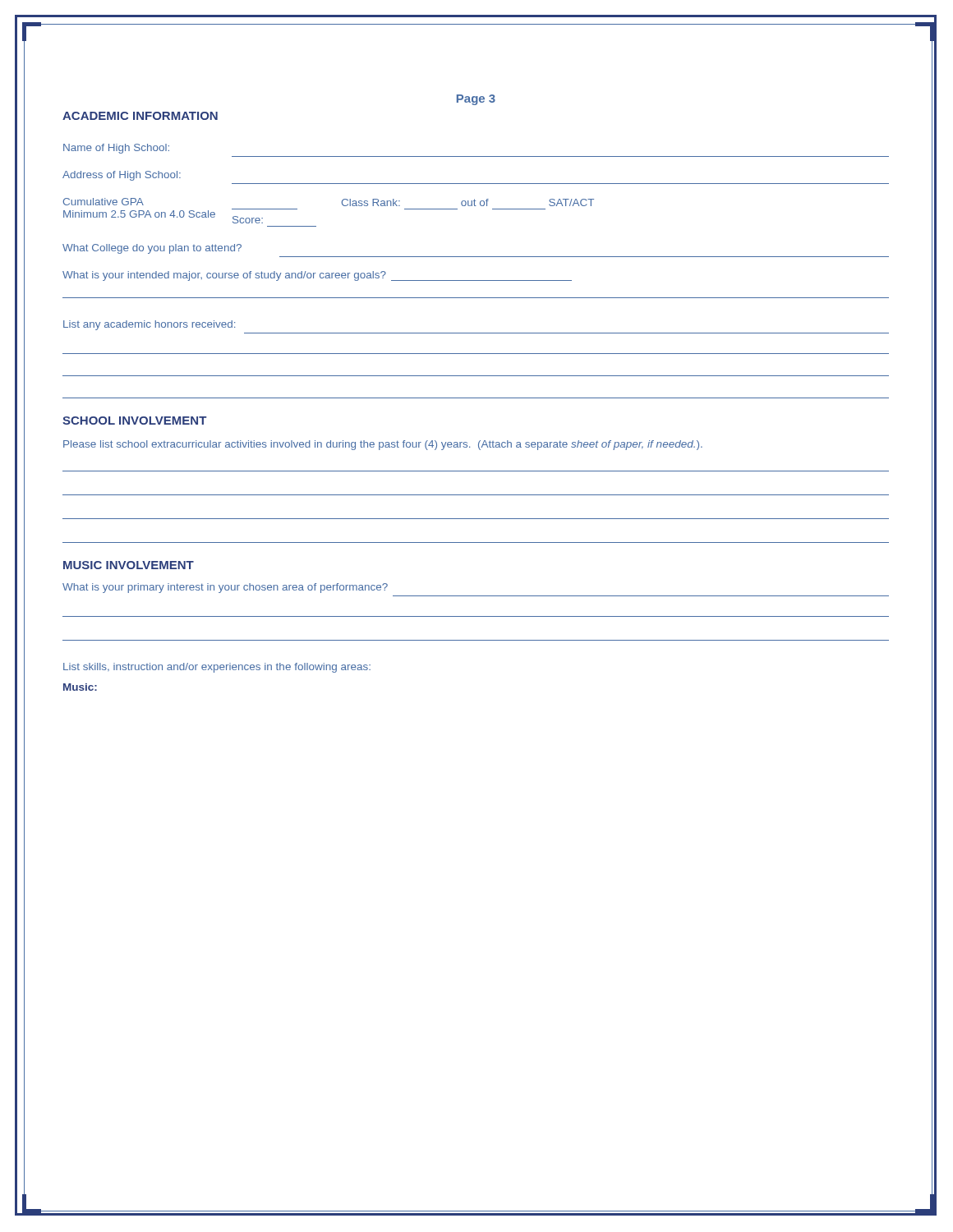This screenshot has width=953, height=1232.
Task: Select the passage starting "List skills, instruction and/or experiences in the"
Action: [217, 666]
